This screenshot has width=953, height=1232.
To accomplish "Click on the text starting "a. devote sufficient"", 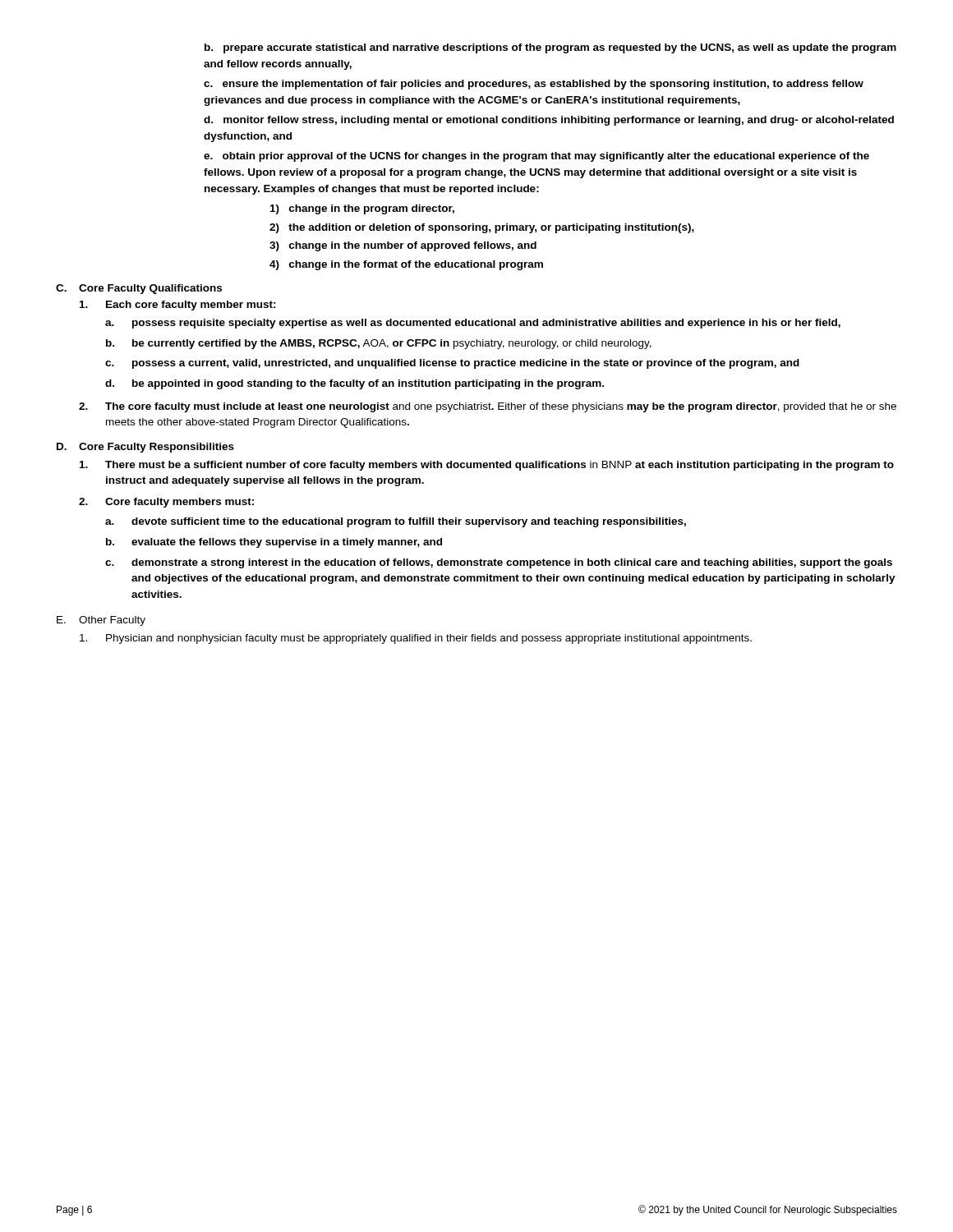I will click(x=396, y=522).
